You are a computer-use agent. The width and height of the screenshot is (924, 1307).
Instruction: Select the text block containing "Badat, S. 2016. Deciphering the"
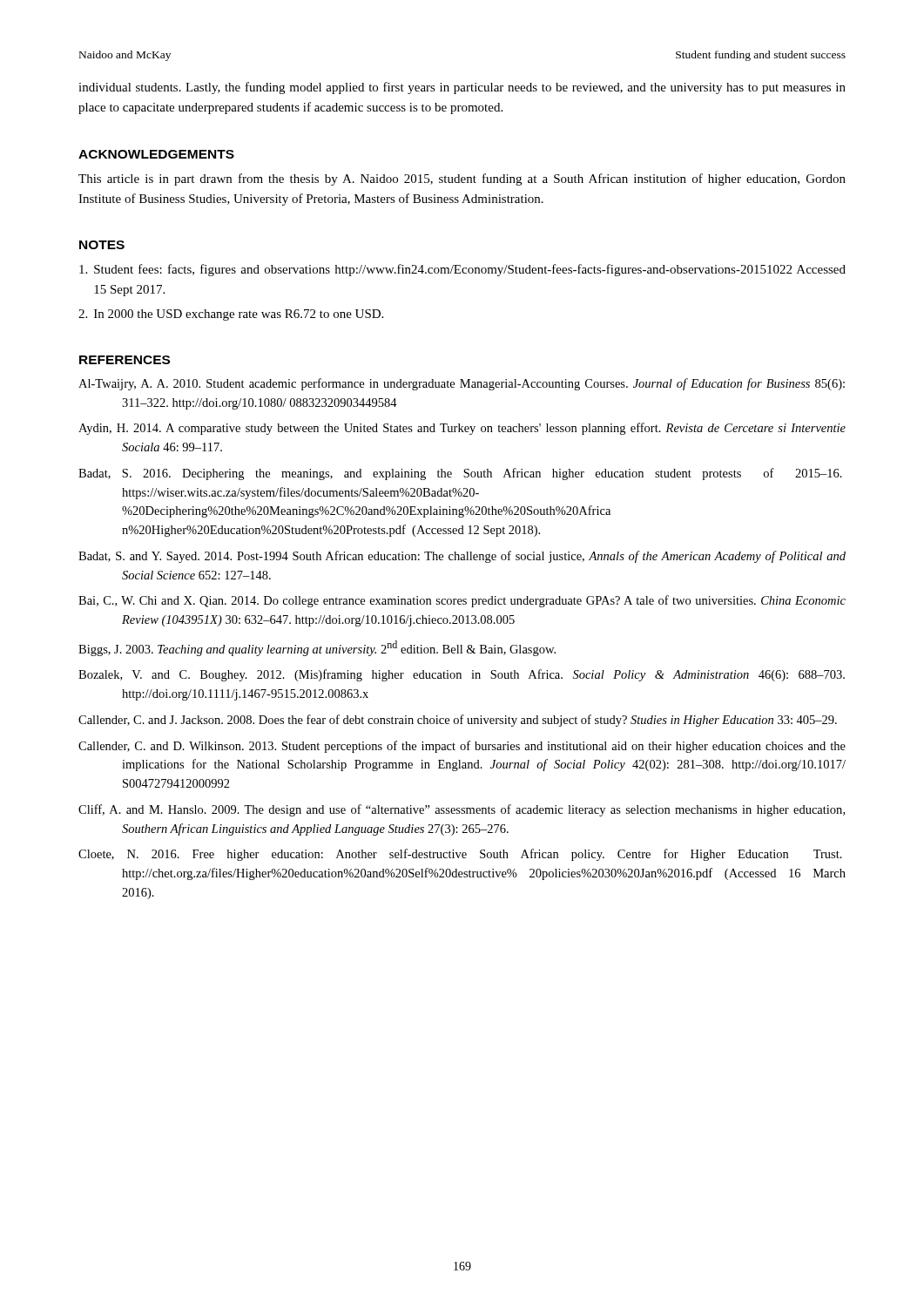(x=462, y=501)
